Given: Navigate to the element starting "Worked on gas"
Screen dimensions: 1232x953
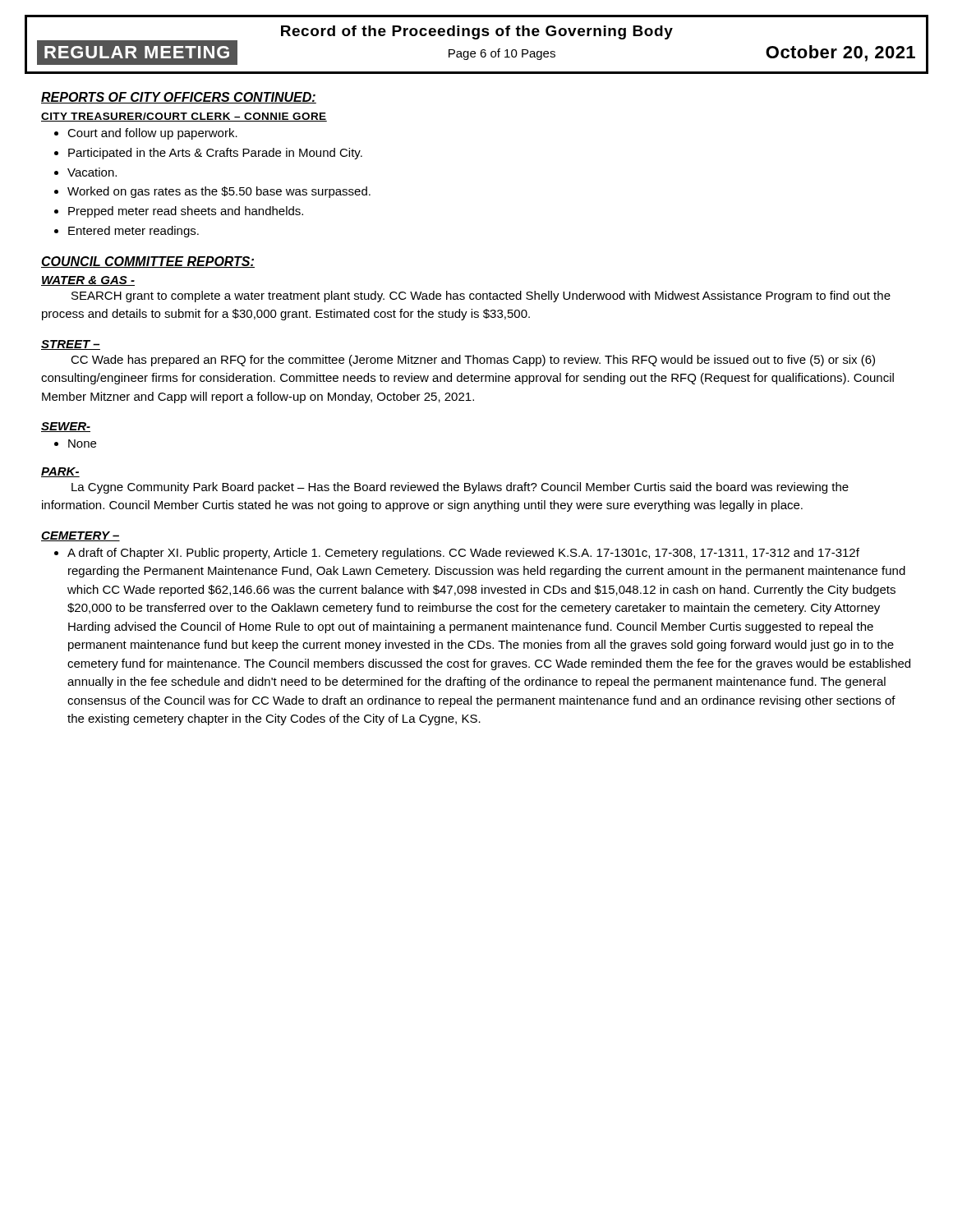Looking at the screenshot, I should [219, 192].
